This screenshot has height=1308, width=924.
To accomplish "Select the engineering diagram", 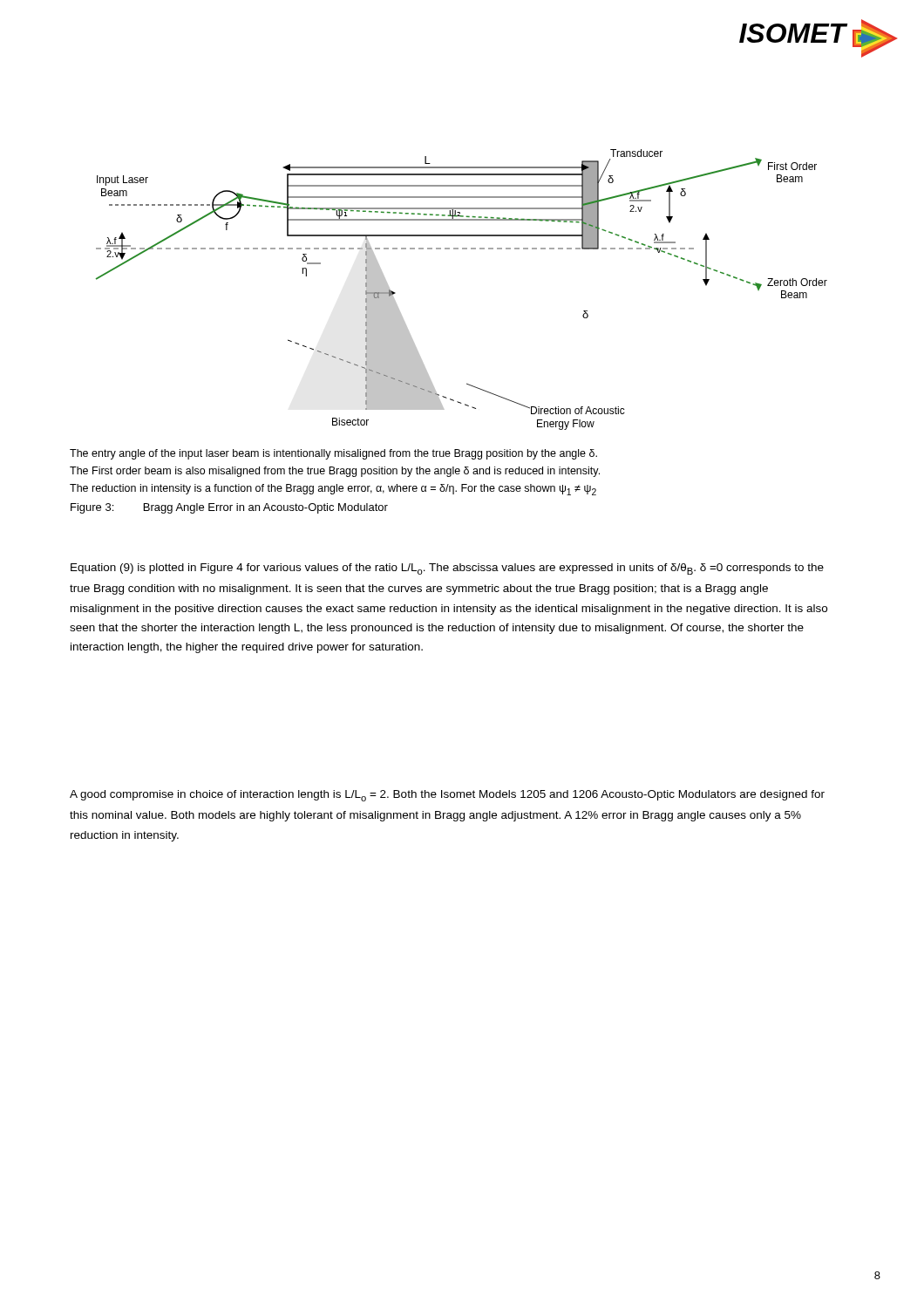I will [462, 253].
